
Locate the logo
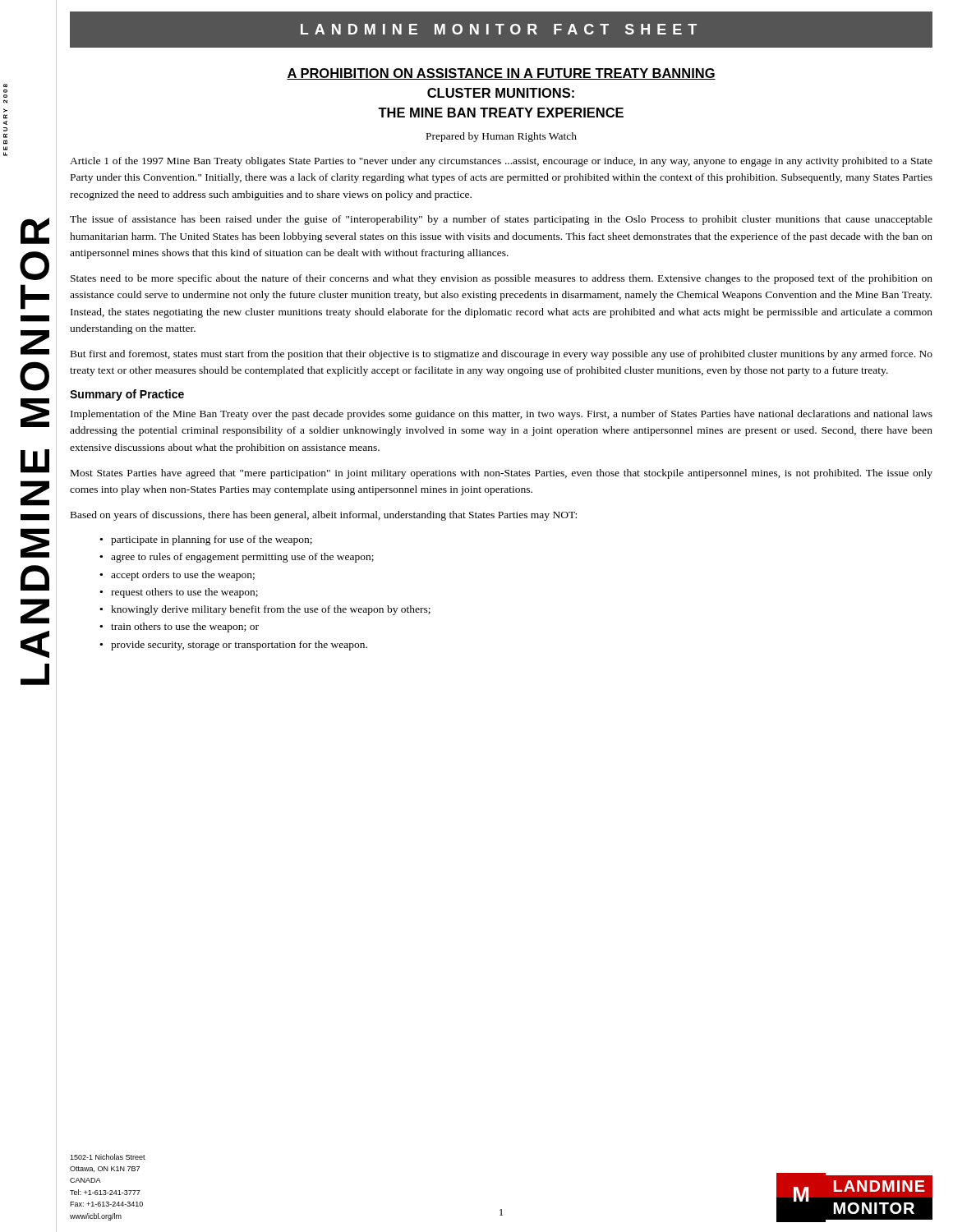point(855,1198)
